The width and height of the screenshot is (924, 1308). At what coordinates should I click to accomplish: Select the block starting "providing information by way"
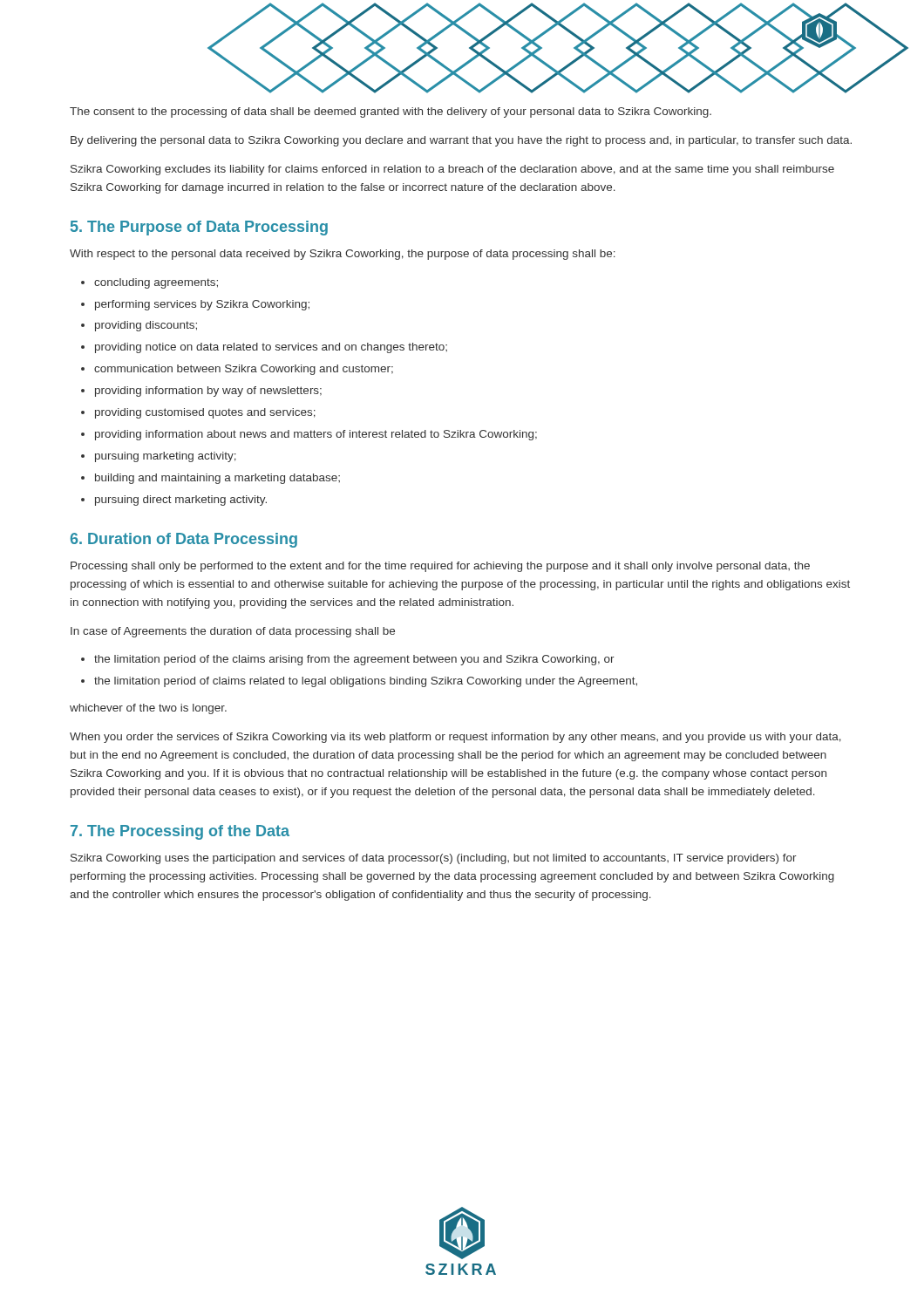point(208,390)
